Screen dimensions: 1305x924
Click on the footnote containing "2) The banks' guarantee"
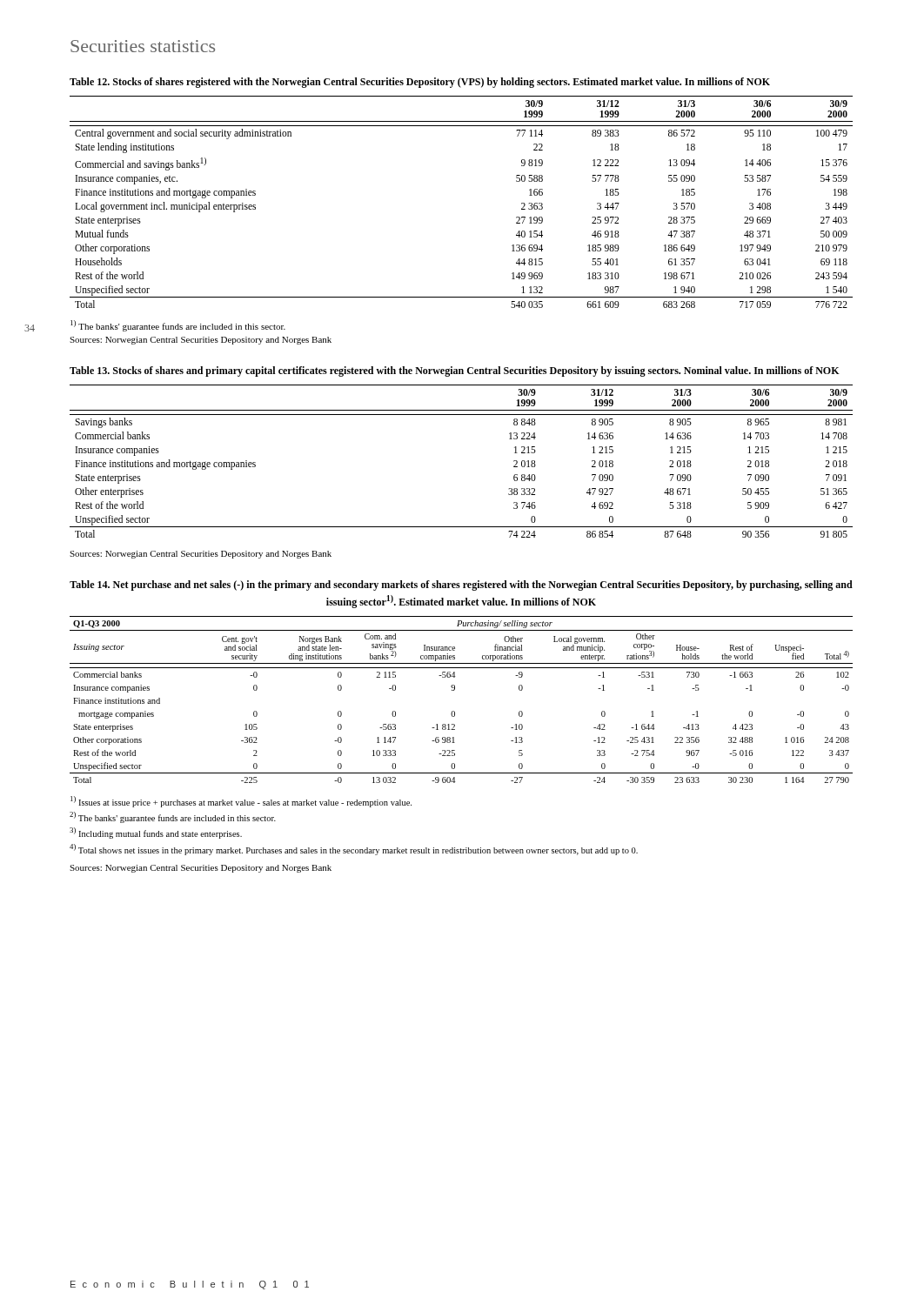click(173, 816)
